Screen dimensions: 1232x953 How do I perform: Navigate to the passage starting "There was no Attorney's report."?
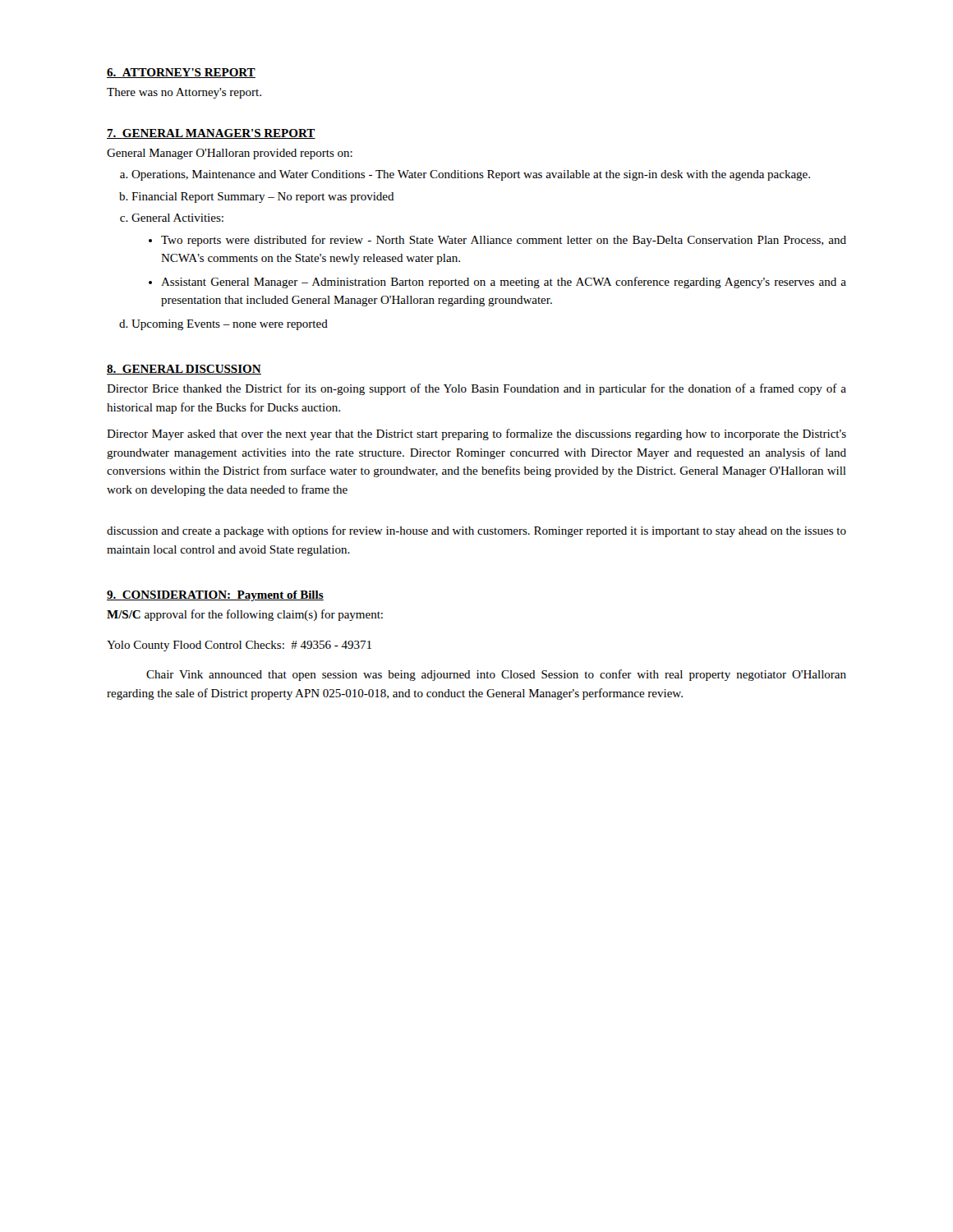click(184, 93)
